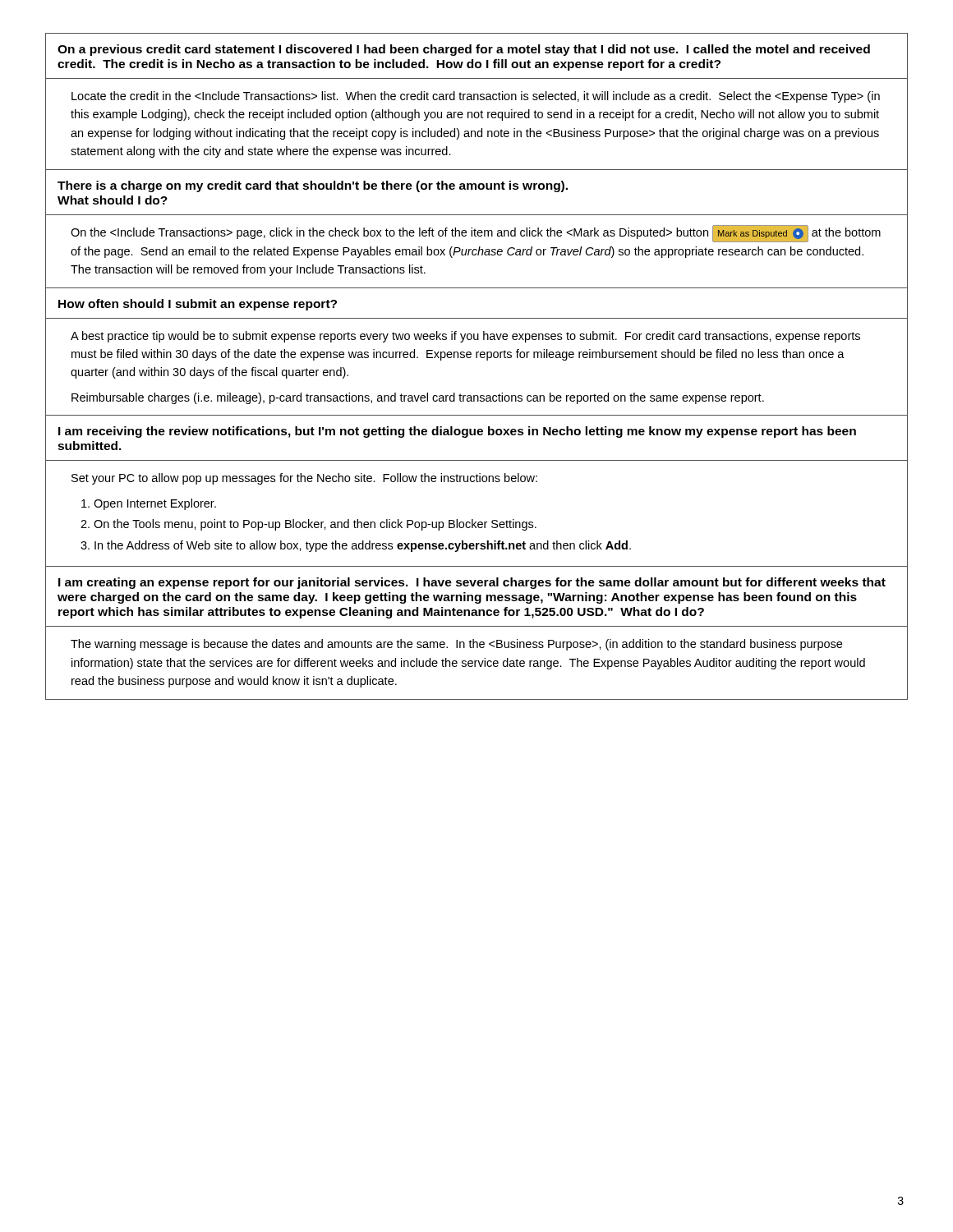The image size is (953, 1232).
Task: Locate the section header that reads "There is a"
Action: pyautogui.click(x=313, y=192)
